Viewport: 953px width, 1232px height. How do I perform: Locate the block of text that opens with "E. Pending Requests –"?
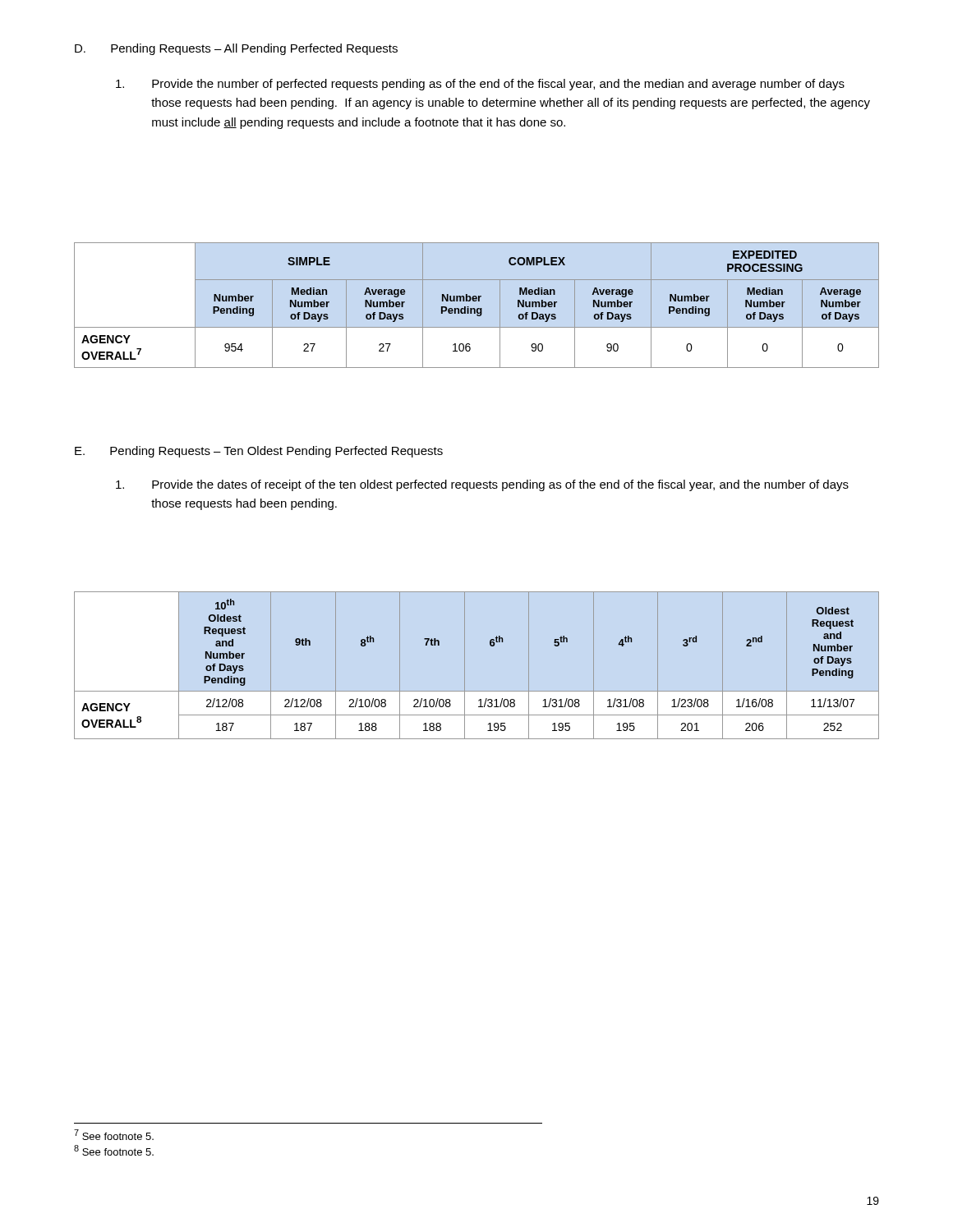[258, 450]
